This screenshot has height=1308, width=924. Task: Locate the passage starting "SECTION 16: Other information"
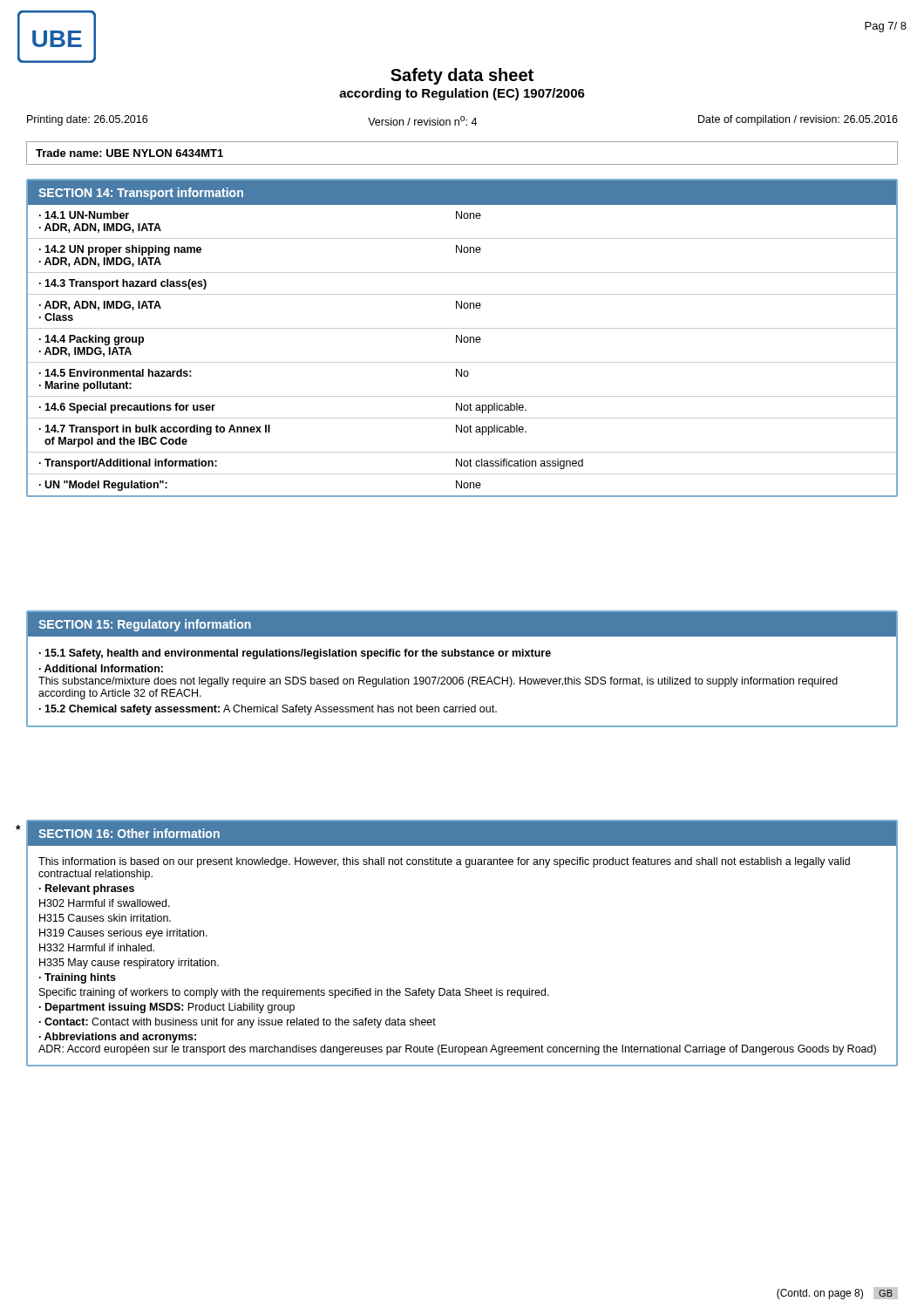point(129,834)
